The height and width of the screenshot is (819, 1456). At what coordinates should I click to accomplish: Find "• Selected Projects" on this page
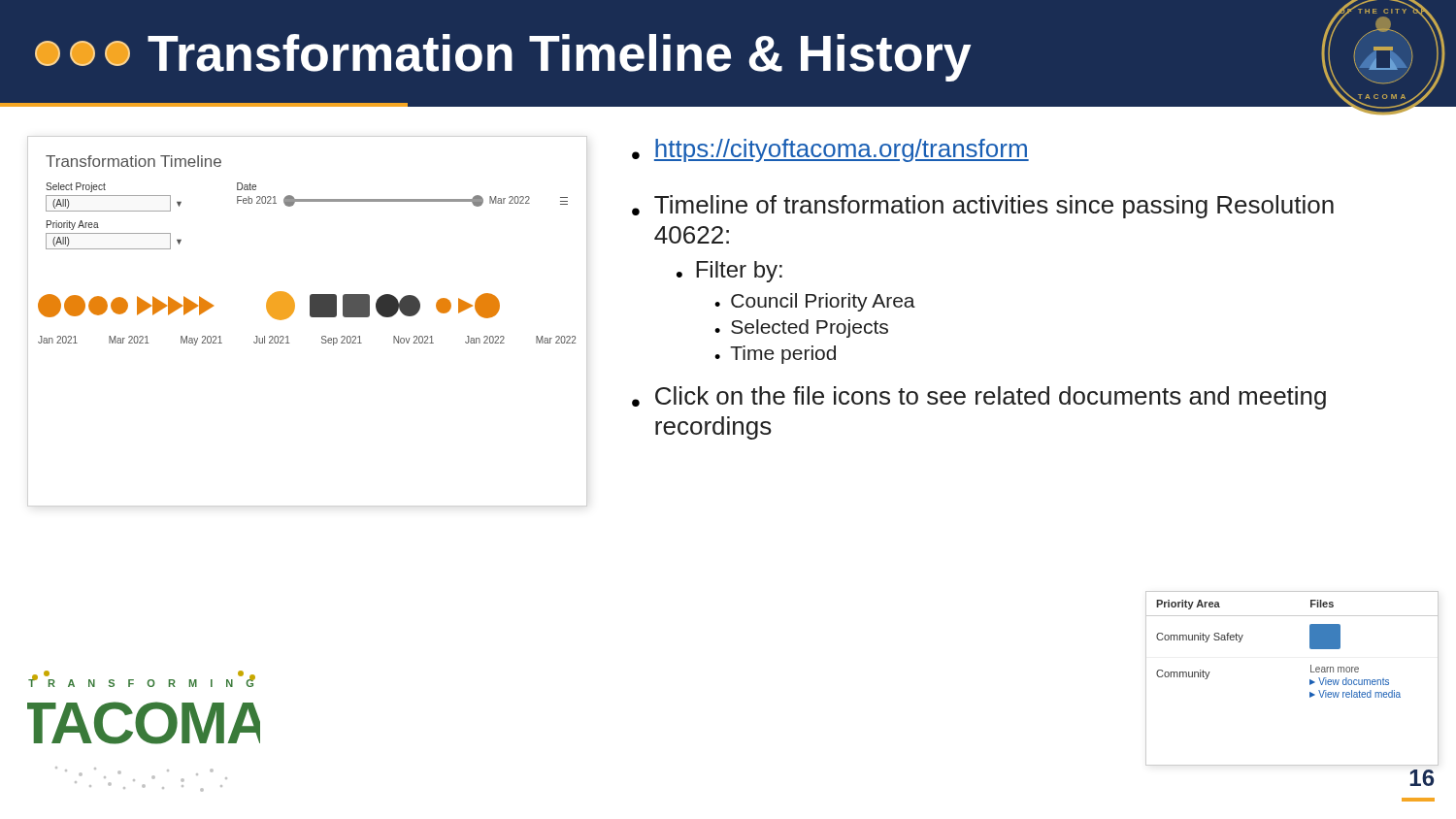coord(802,328)
